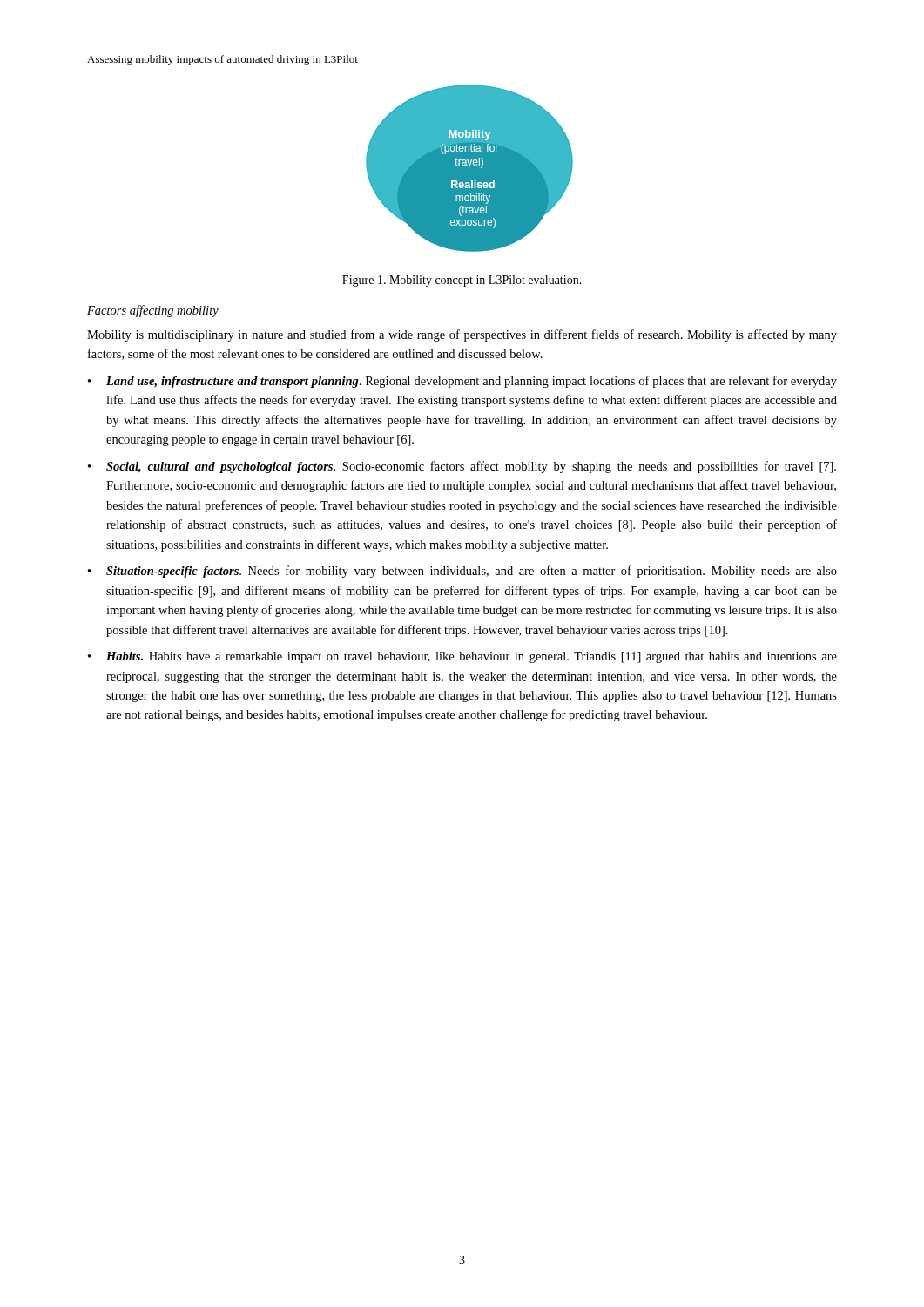Image resolution: width=924 pixels, height=1307 pixels.
Task: Find the section header that says "Factors affecting mobility"
Action: click(153, 310)
